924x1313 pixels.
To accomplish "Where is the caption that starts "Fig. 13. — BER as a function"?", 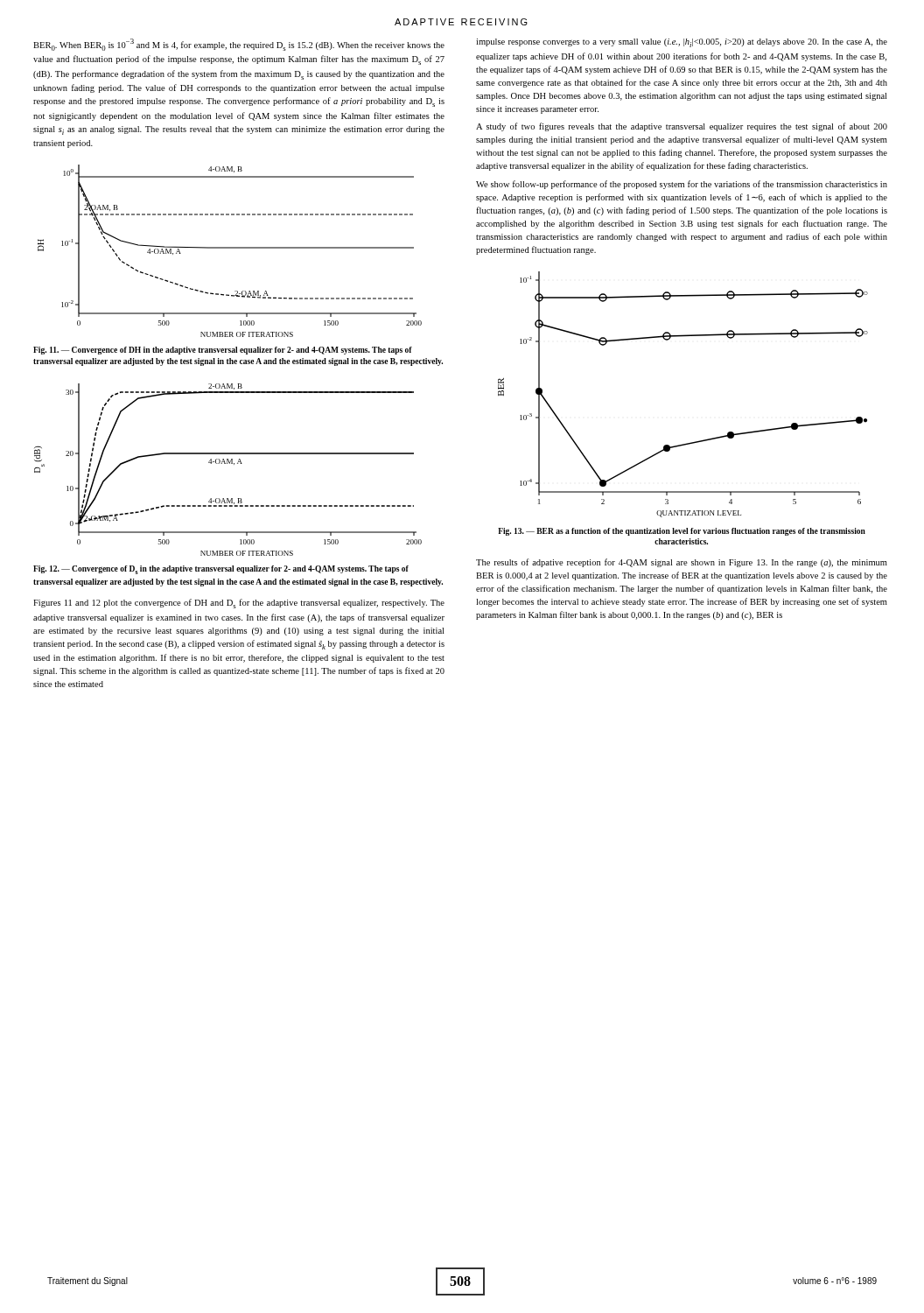I will click(682, 536).
